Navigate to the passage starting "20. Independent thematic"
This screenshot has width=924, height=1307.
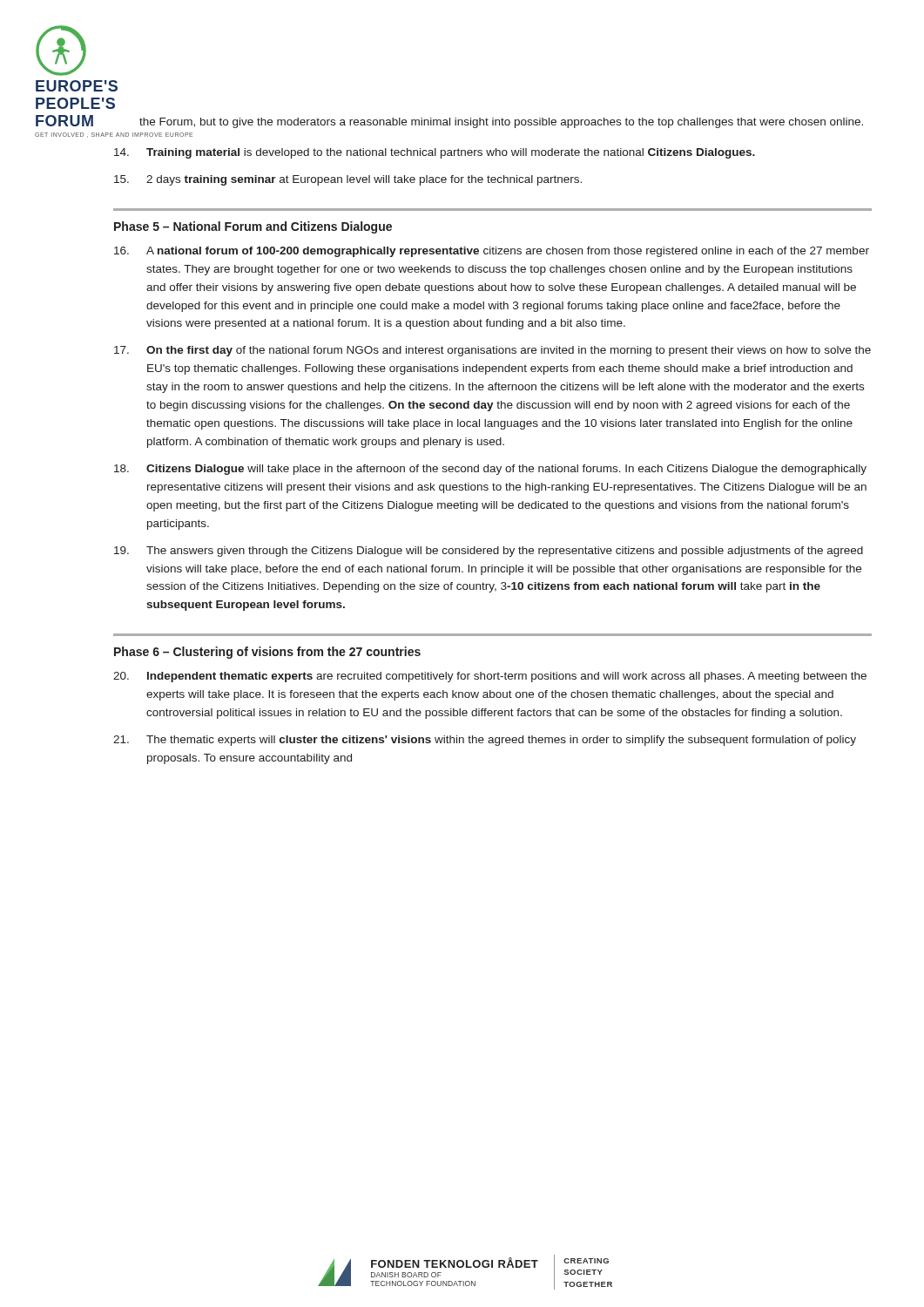click(492, 695)
